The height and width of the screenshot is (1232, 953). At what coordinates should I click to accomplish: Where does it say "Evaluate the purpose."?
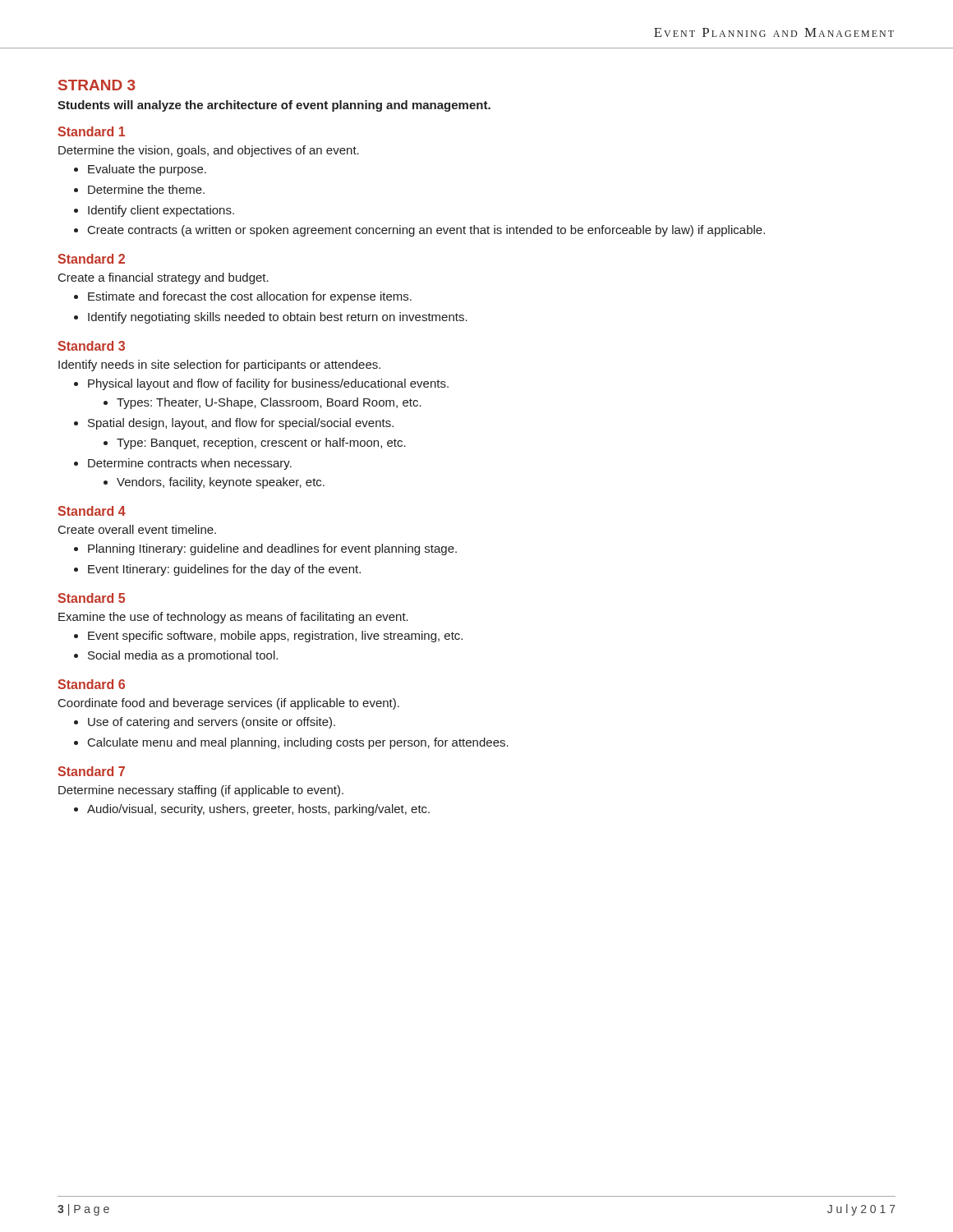point(147,169)
